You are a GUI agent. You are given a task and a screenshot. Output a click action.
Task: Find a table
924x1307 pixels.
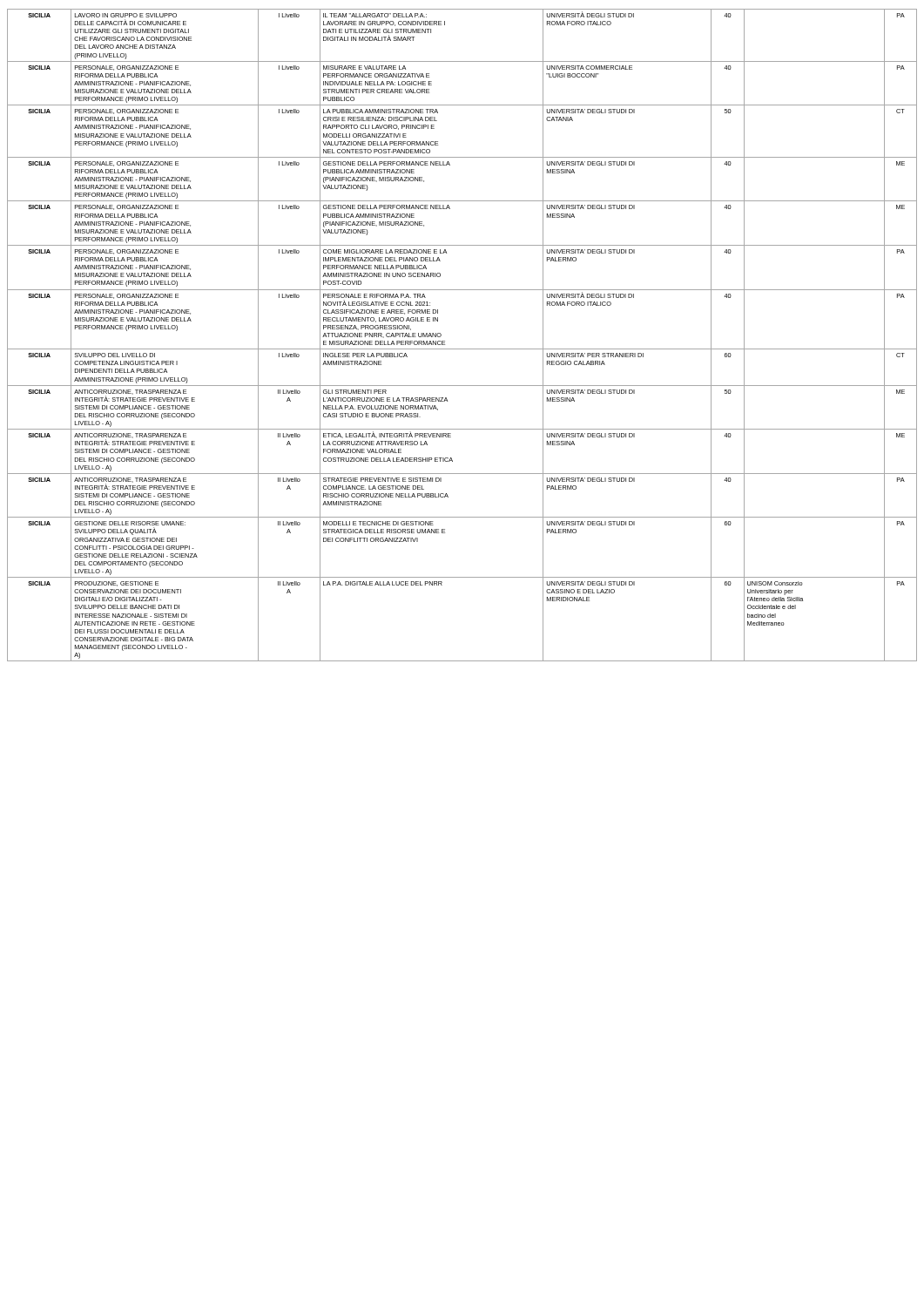click(x=462, y=335)
